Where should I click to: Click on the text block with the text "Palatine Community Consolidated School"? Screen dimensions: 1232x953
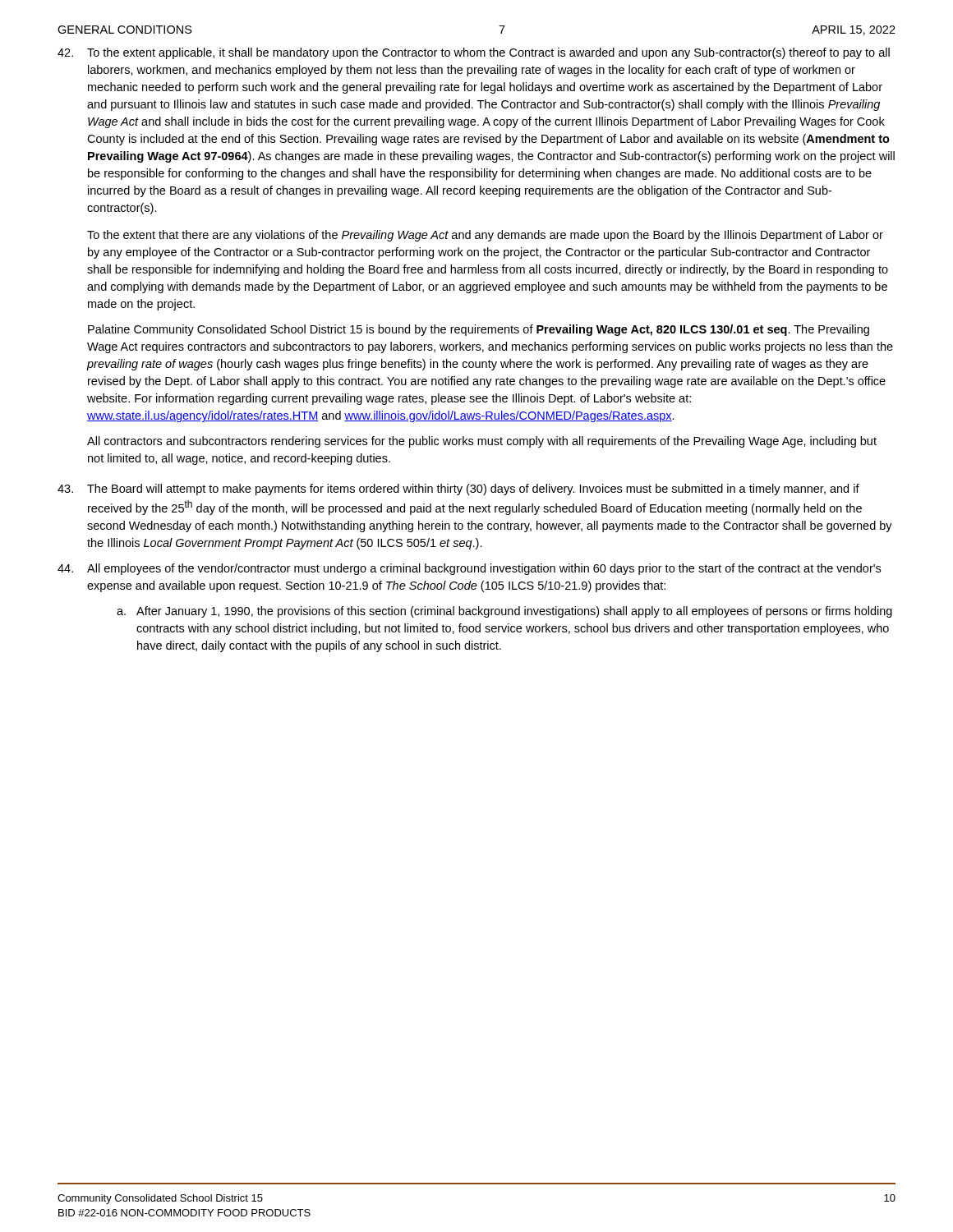click(490, 373)
